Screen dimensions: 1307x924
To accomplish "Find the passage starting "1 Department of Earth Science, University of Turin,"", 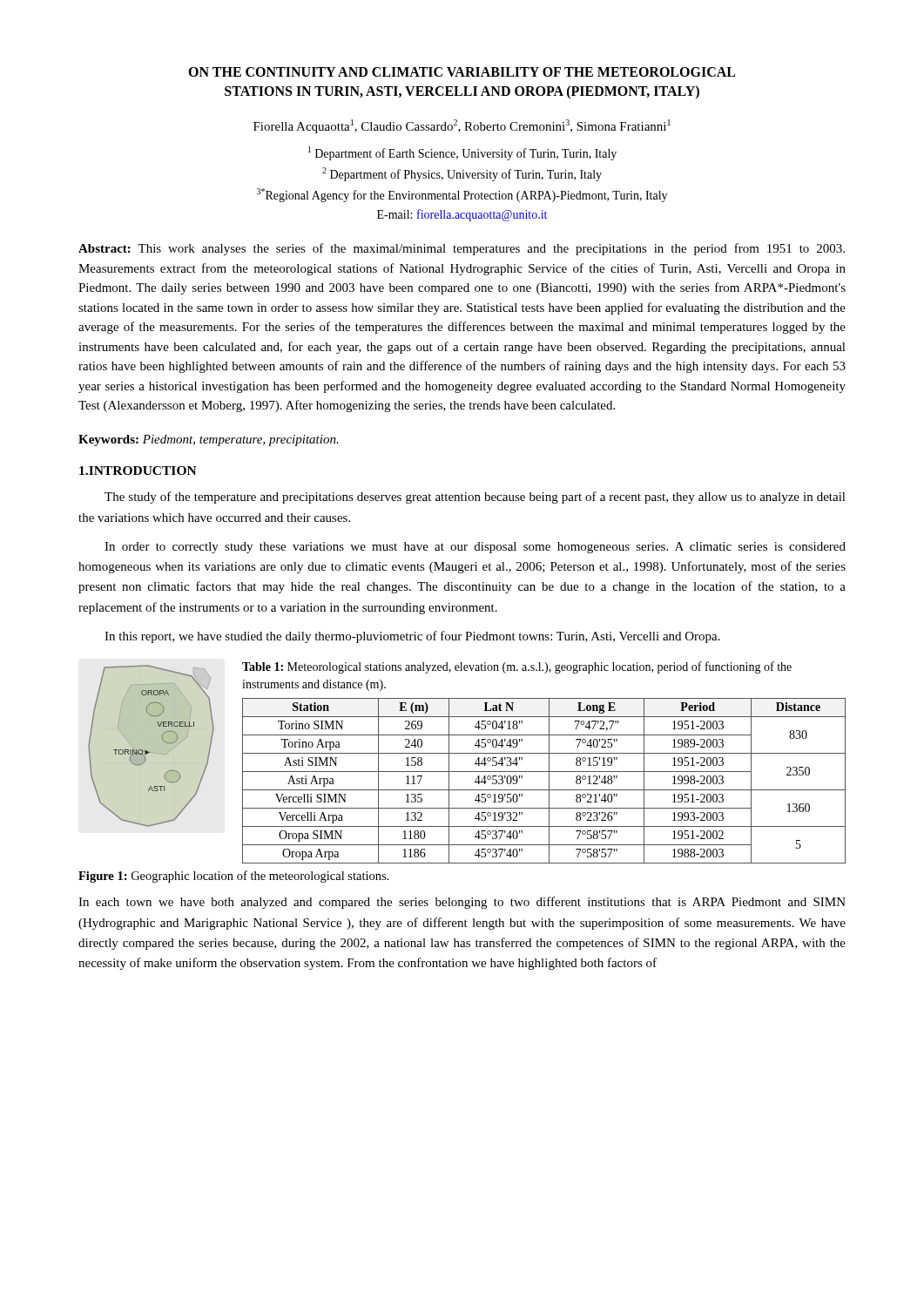I will (462, 183).
